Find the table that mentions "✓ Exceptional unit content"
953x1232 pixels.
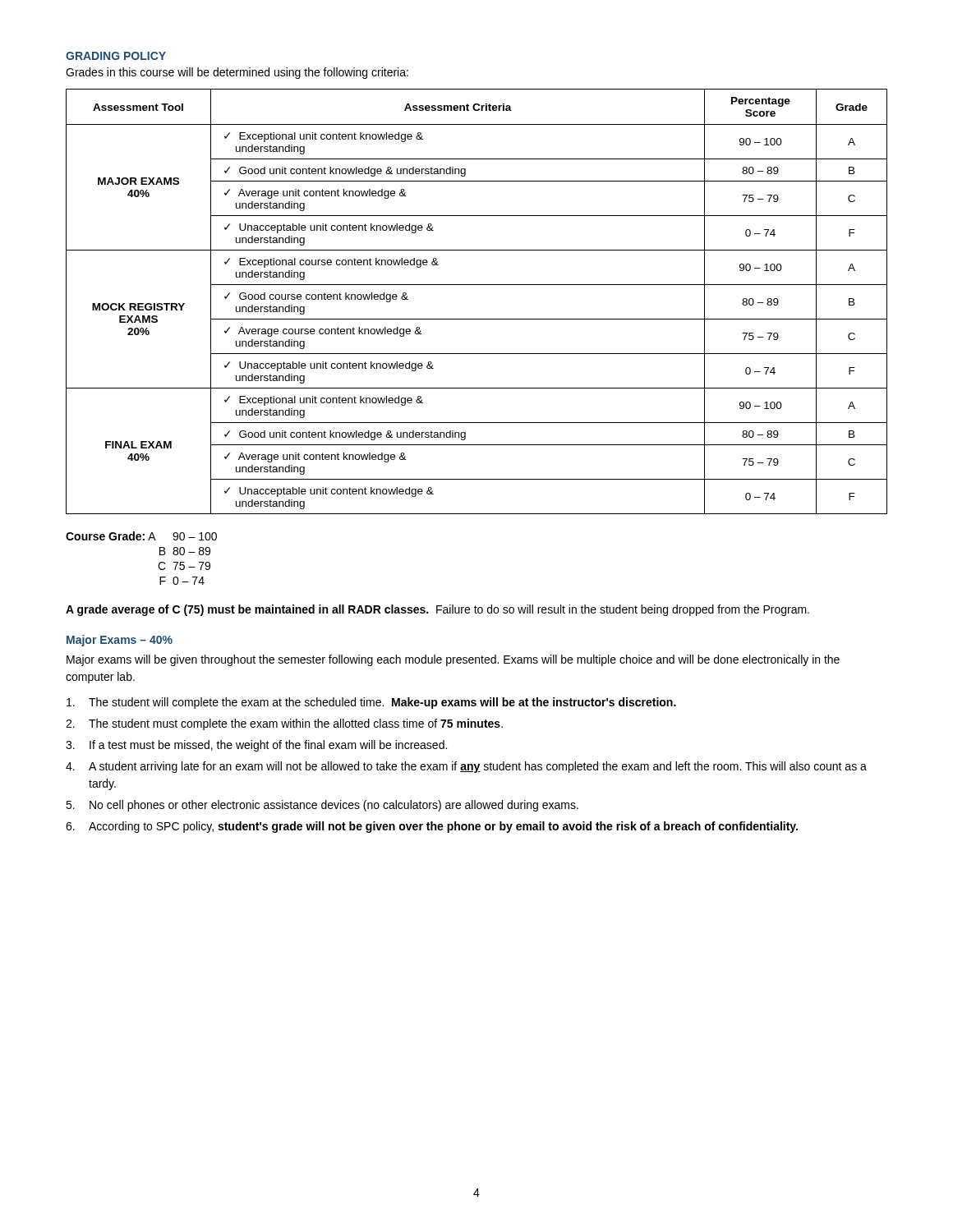(x=476, y=301)
